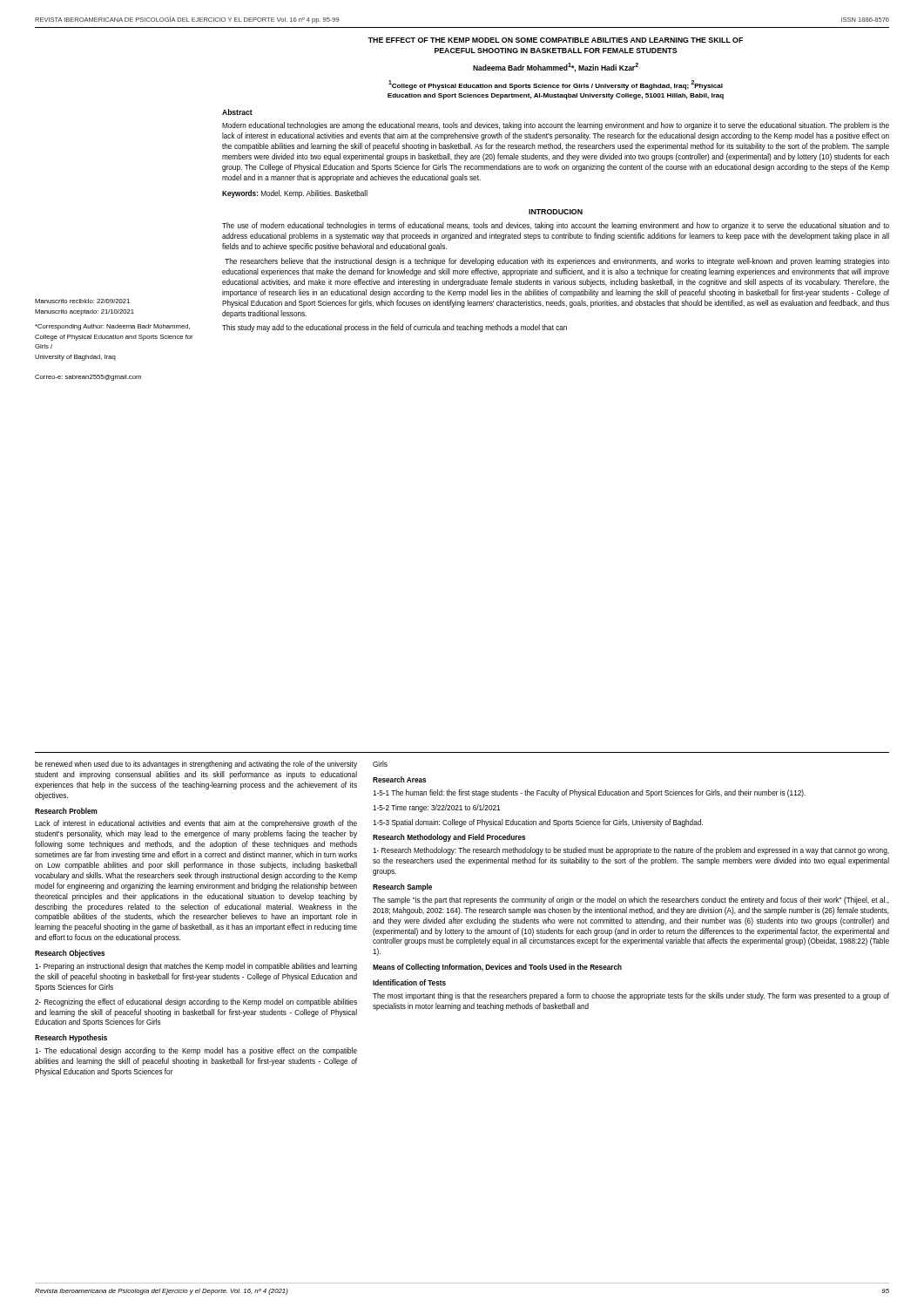The image size is (924, 1307).
Task: Click on the list item that says "2- Recognizing the effect"
Action: [196, 1013]
